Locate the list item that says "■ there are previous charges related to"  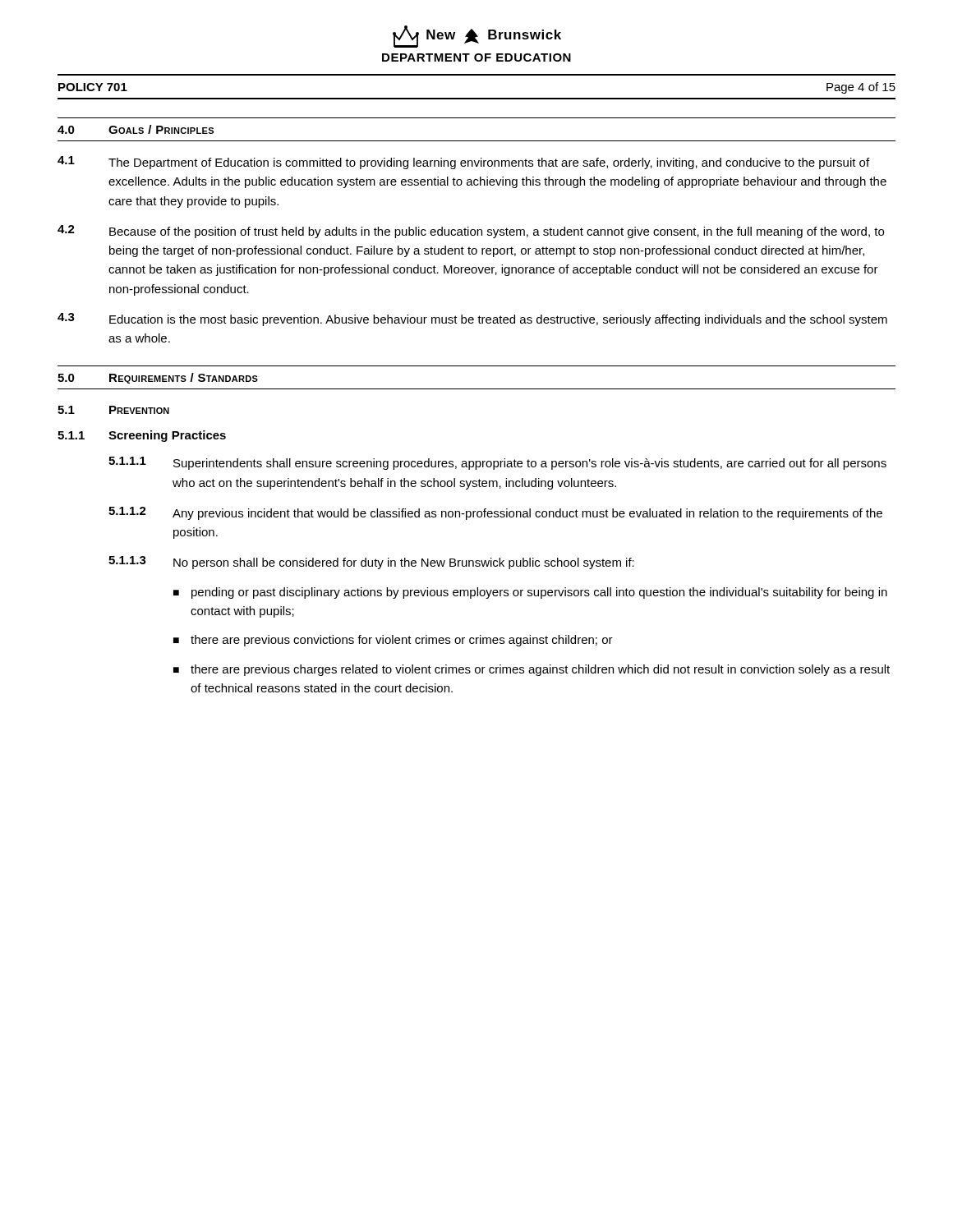coord(534,678)
